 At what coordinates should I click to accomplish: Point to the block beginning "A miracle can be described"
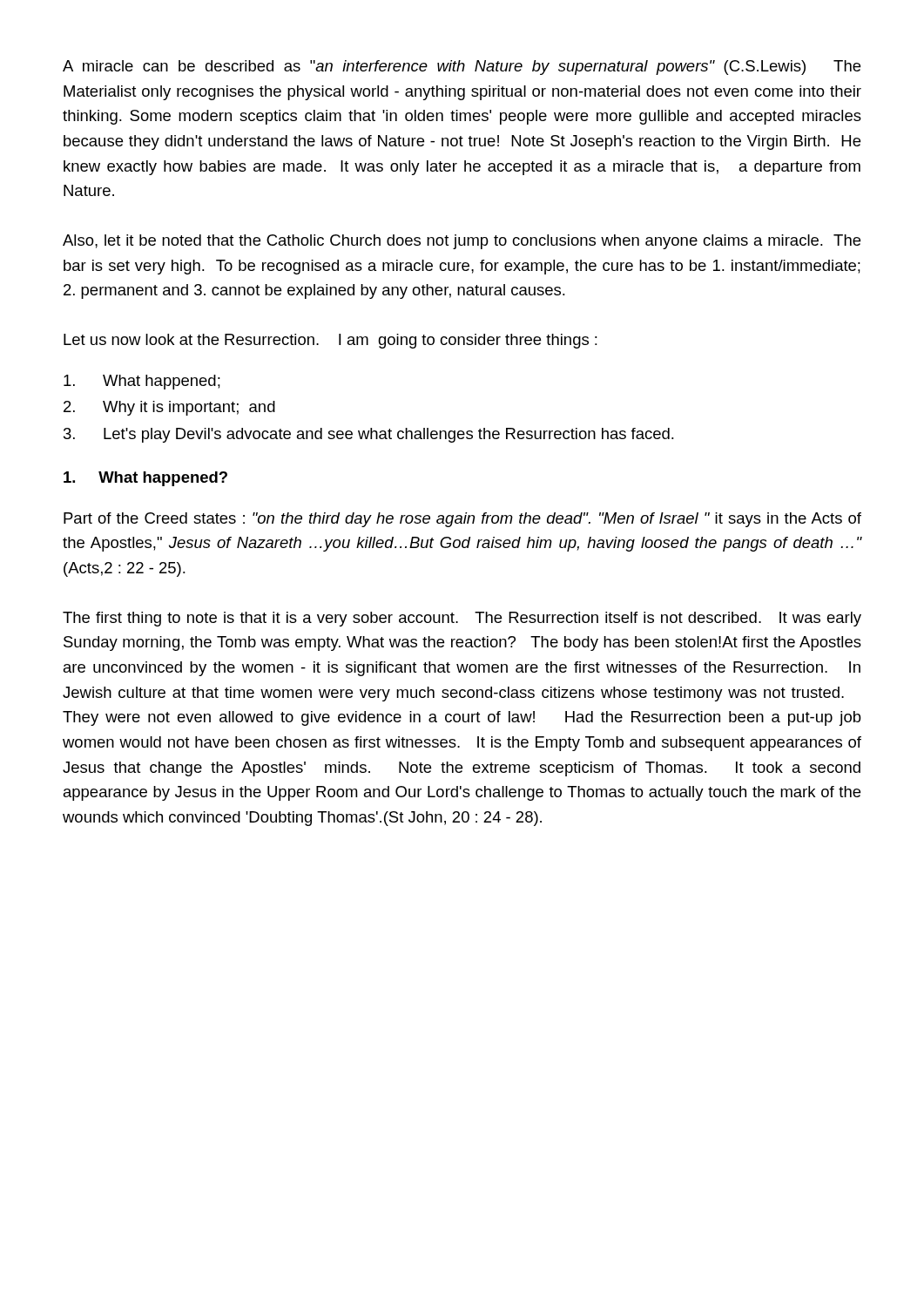click(x=462, y=128)
